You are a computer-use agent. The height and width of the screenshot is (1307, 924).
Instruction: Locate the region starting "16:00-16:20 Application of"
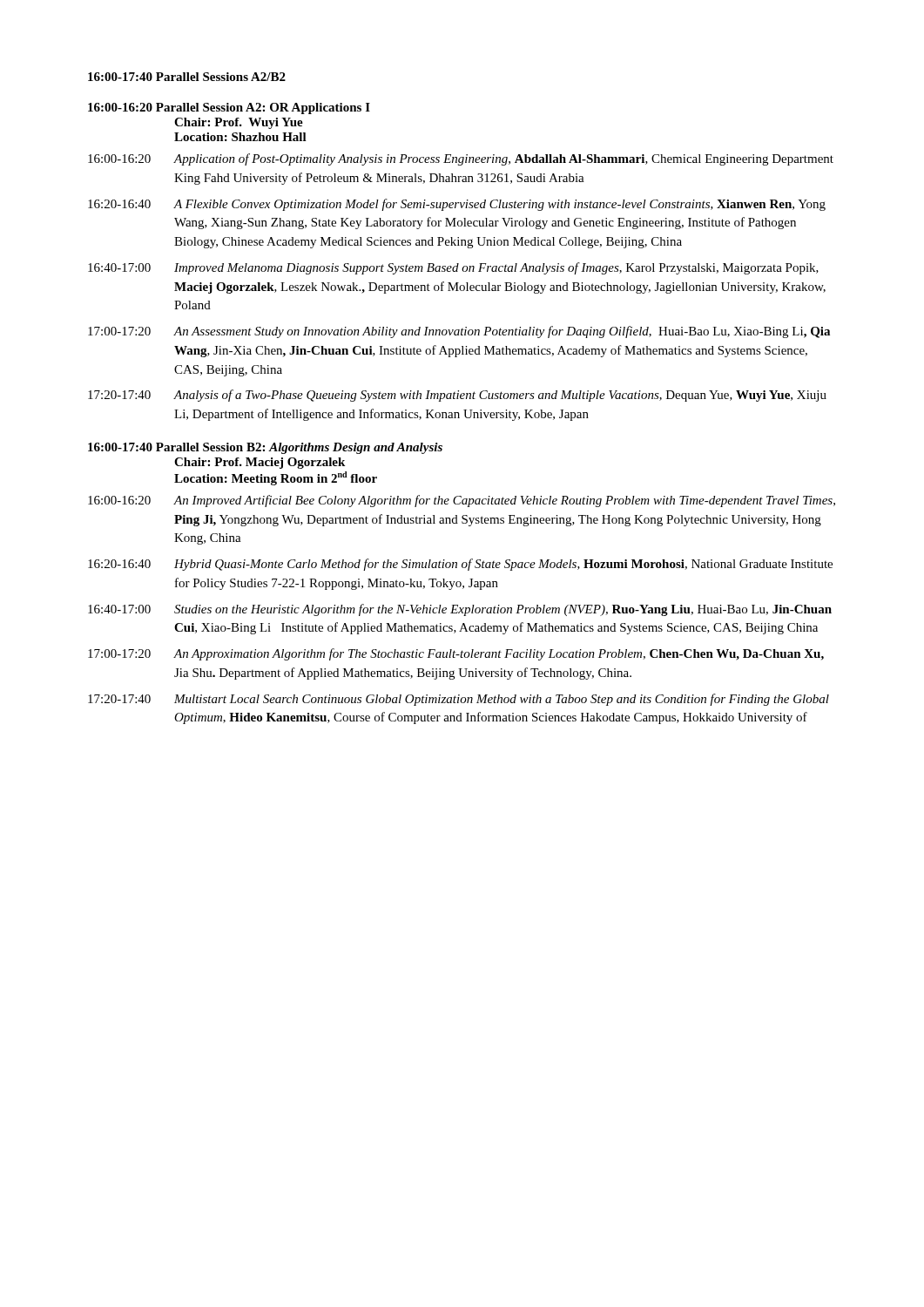[x=462, y=169]
